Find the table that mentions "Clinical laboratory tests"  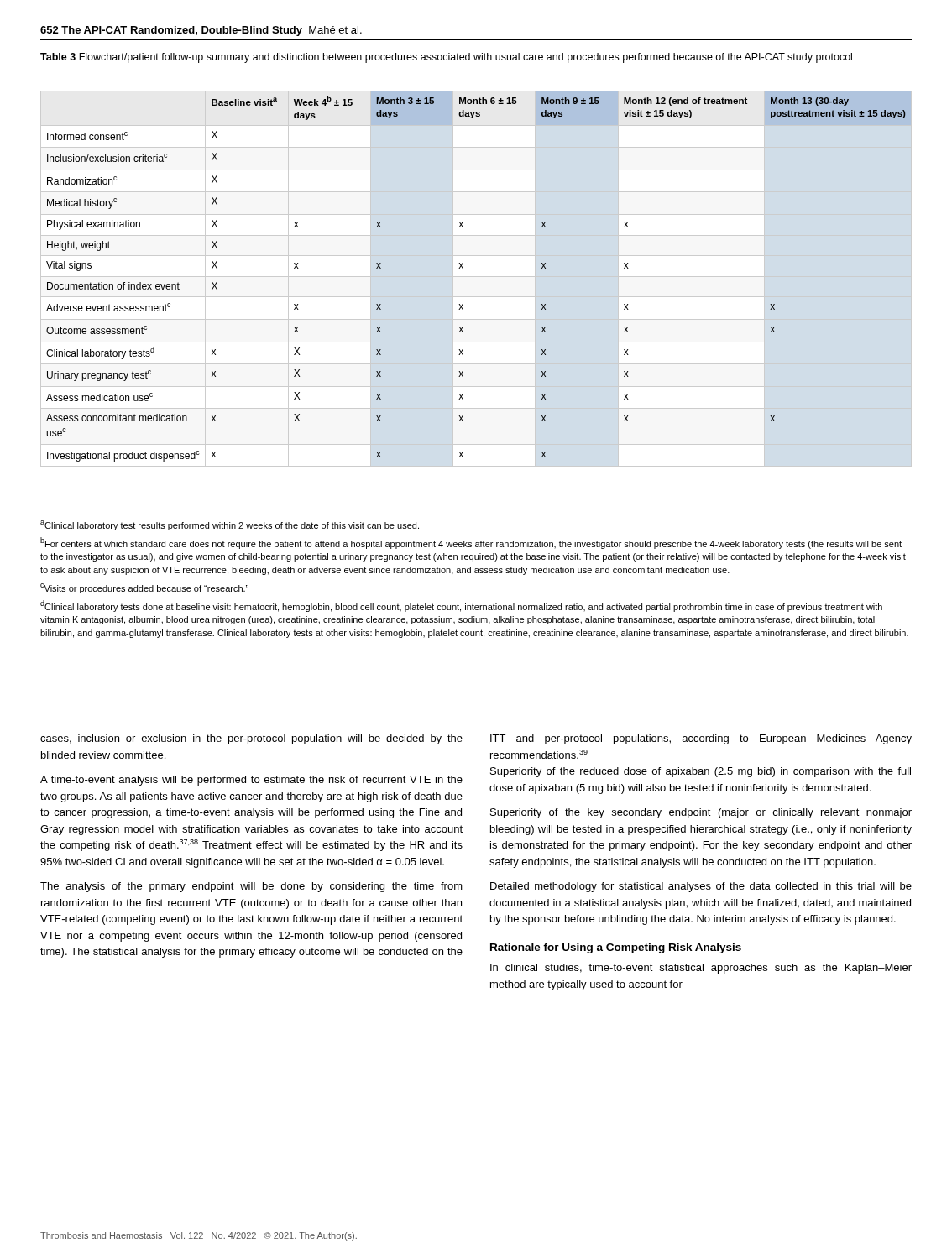click(476, 279)
